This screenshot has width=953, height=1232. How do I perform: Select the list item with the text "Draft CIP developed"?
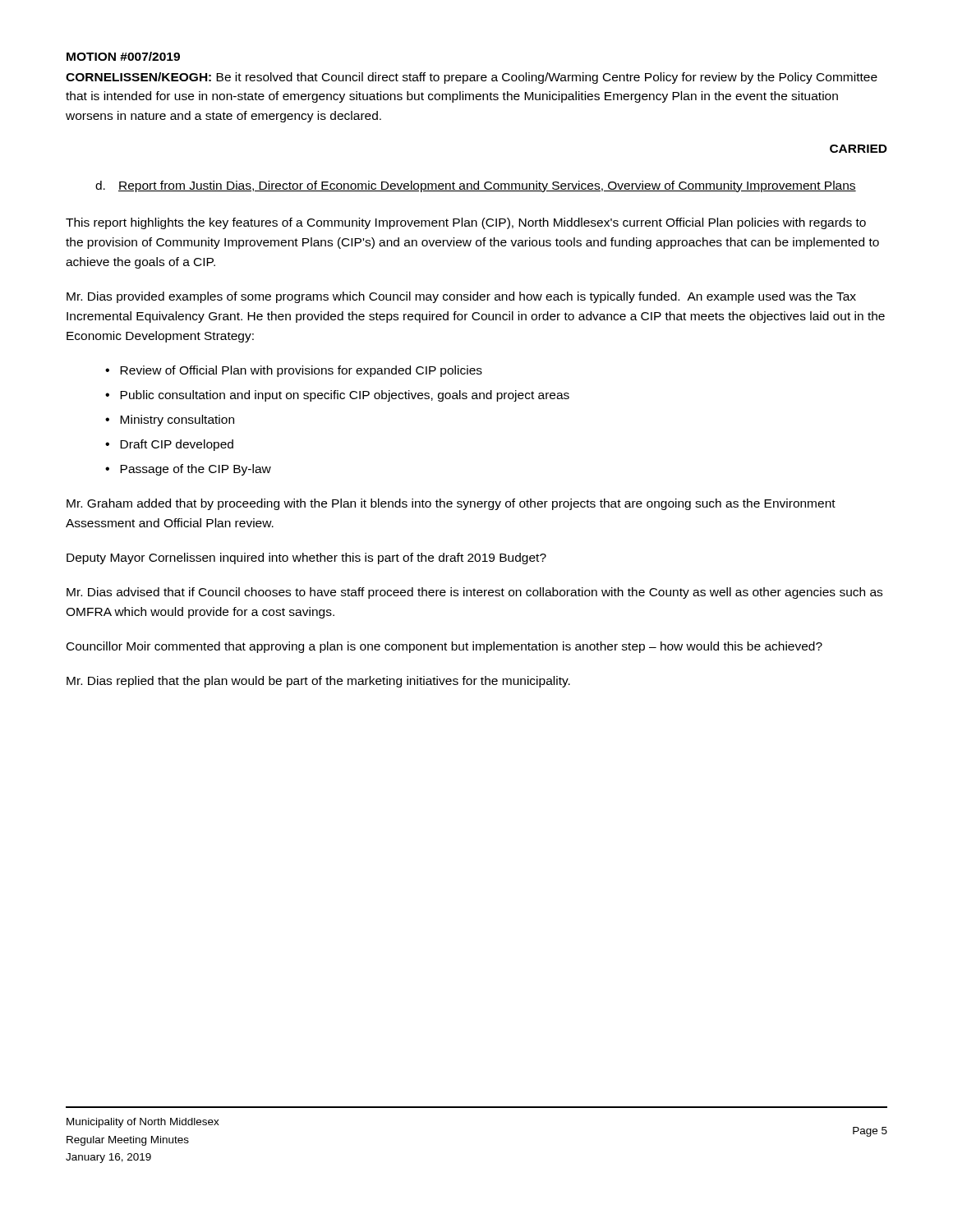click(177, 444)
